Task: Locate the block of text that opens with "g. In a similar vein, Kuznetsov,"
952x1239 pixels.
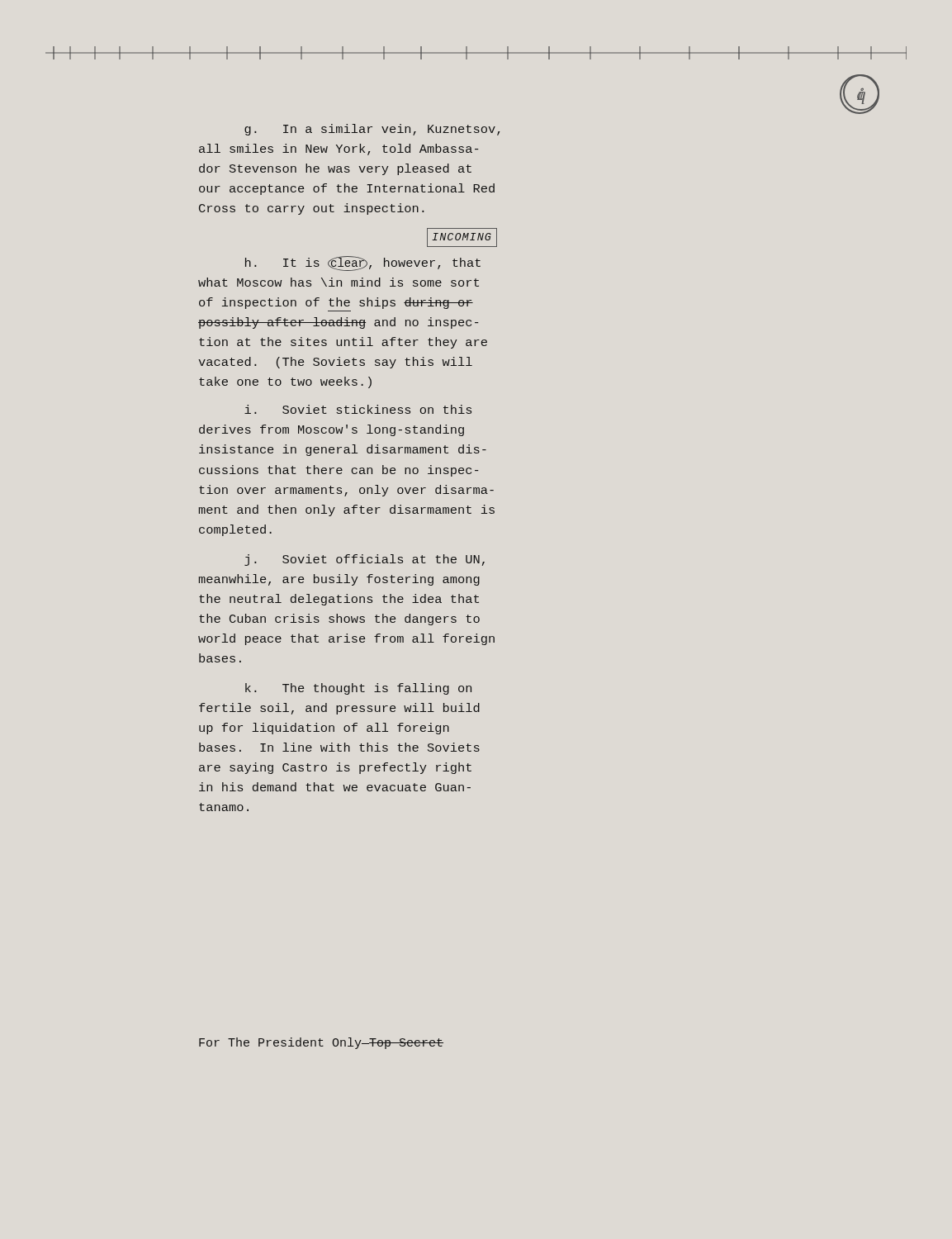Action: [x=372, y=130]
